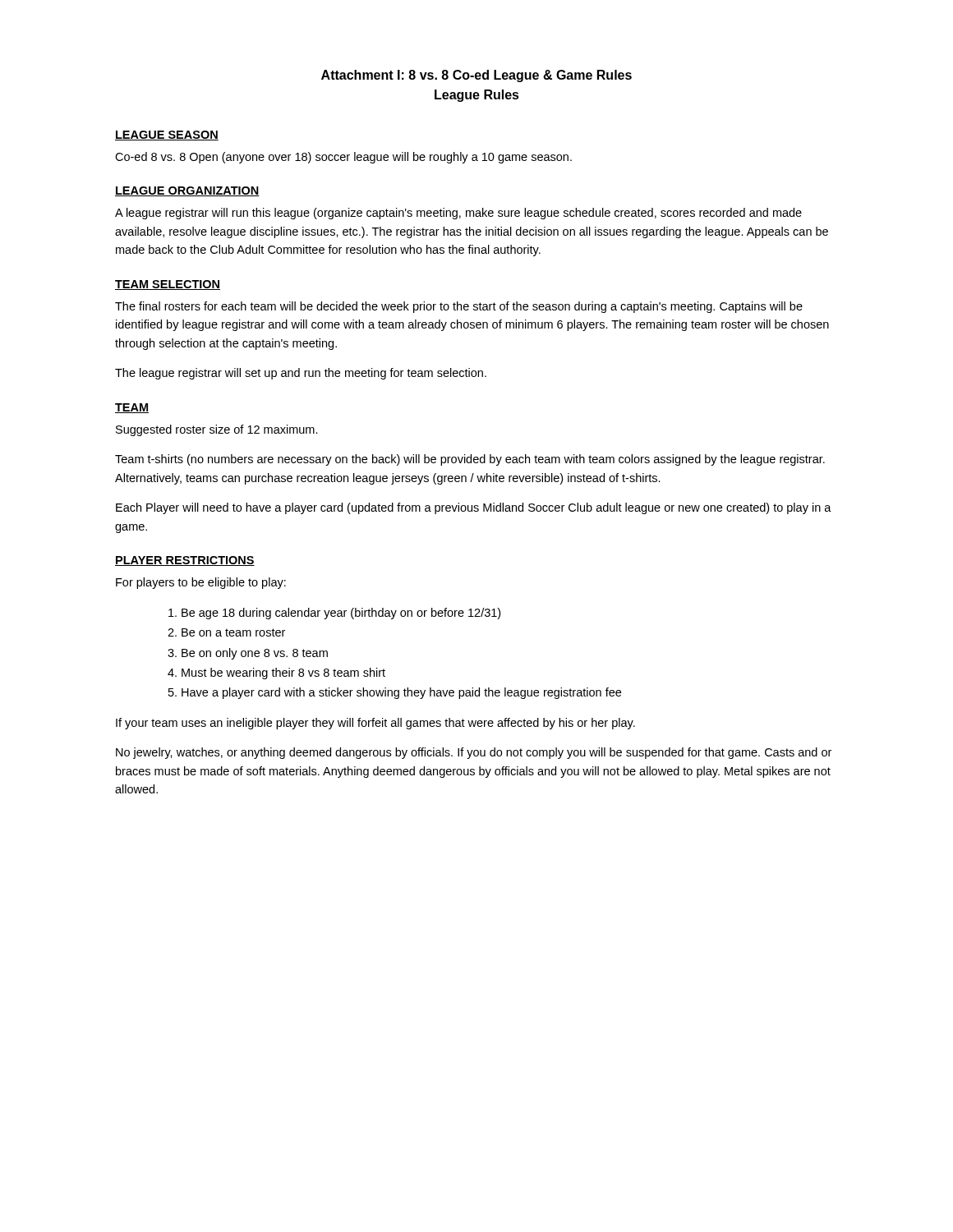Find "LEAGUE ORGANIZATION" on this page
The width and height of the screenshot is (953, 1232).
point(187,191)
